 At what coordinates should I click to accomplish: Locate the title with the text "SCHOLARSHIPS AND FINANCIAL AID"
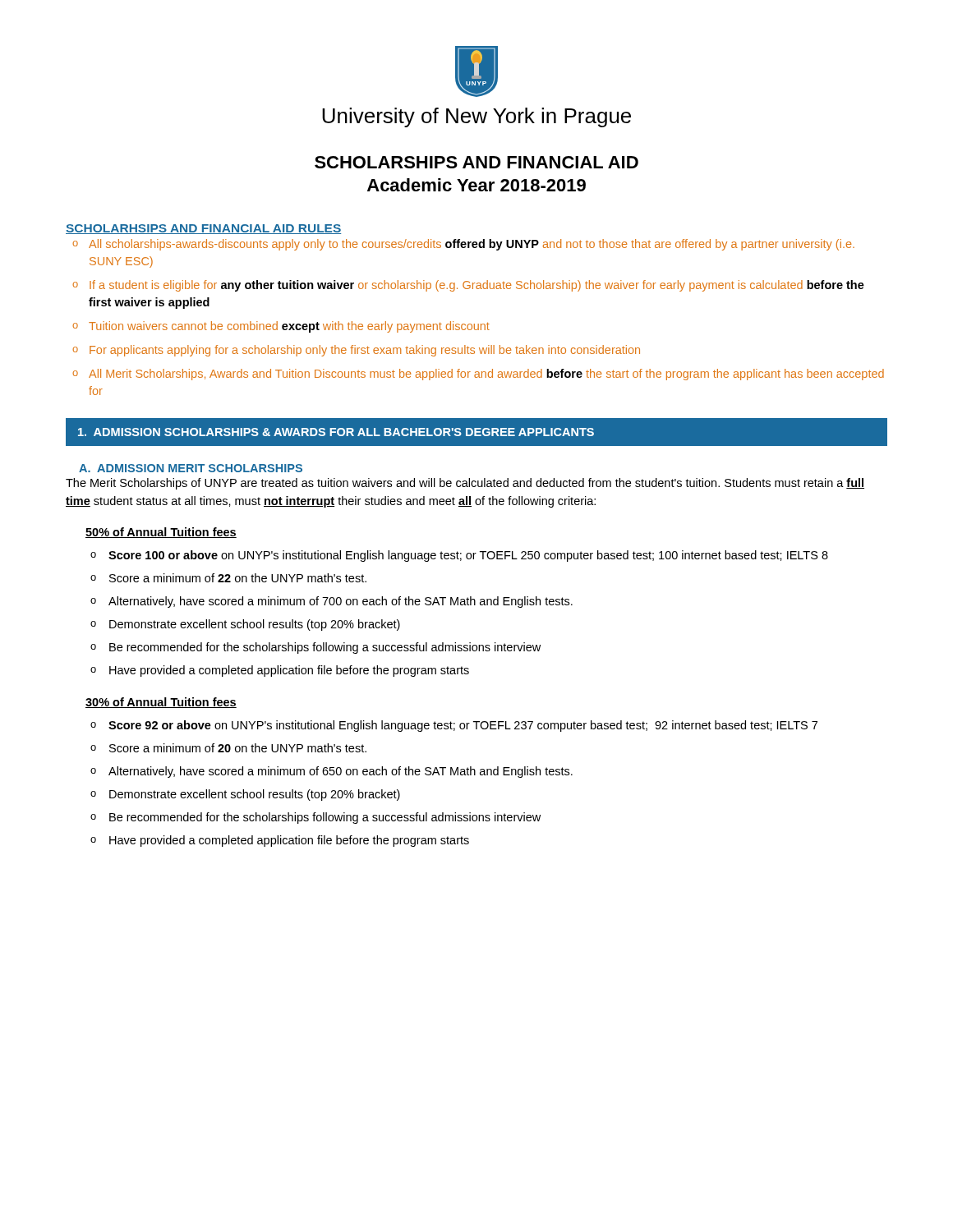pyautogui.click(x=476, y=162)
